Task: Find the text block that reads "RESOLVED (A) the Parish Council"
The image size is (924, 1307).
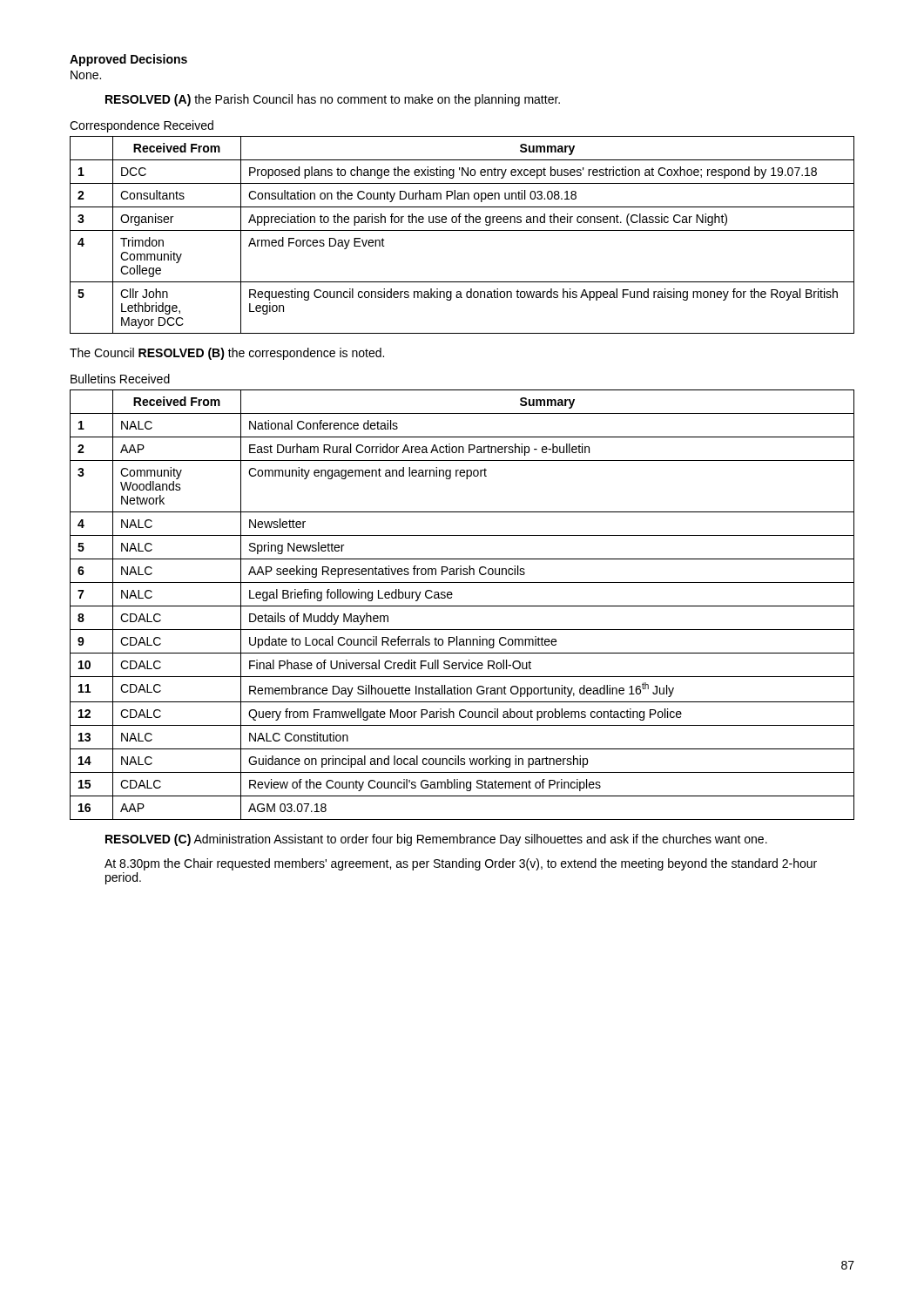Action: [462, 99]
